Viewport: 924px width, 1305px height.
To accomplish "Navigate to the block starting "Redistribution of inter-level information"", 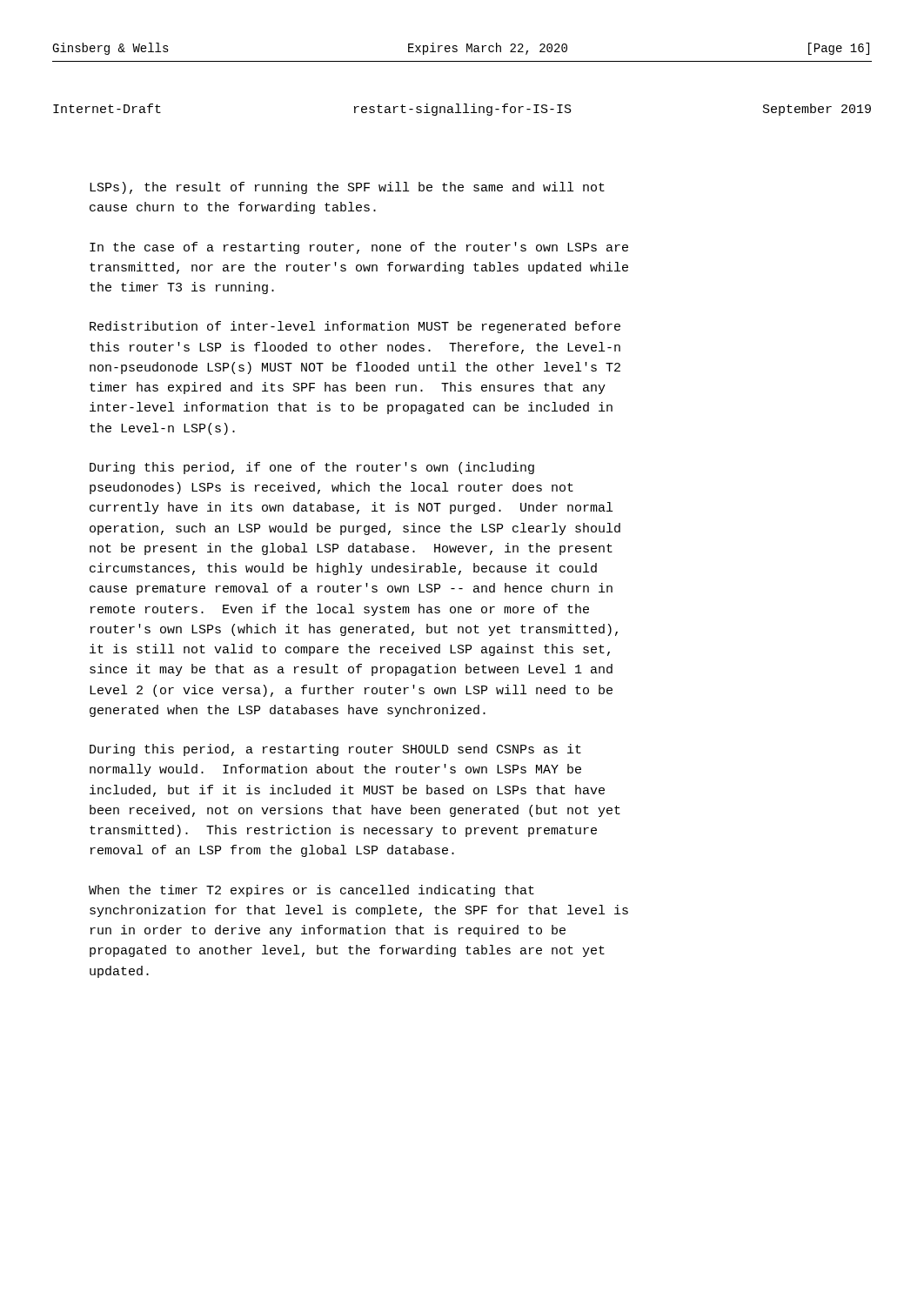I will tap(355, 378).
